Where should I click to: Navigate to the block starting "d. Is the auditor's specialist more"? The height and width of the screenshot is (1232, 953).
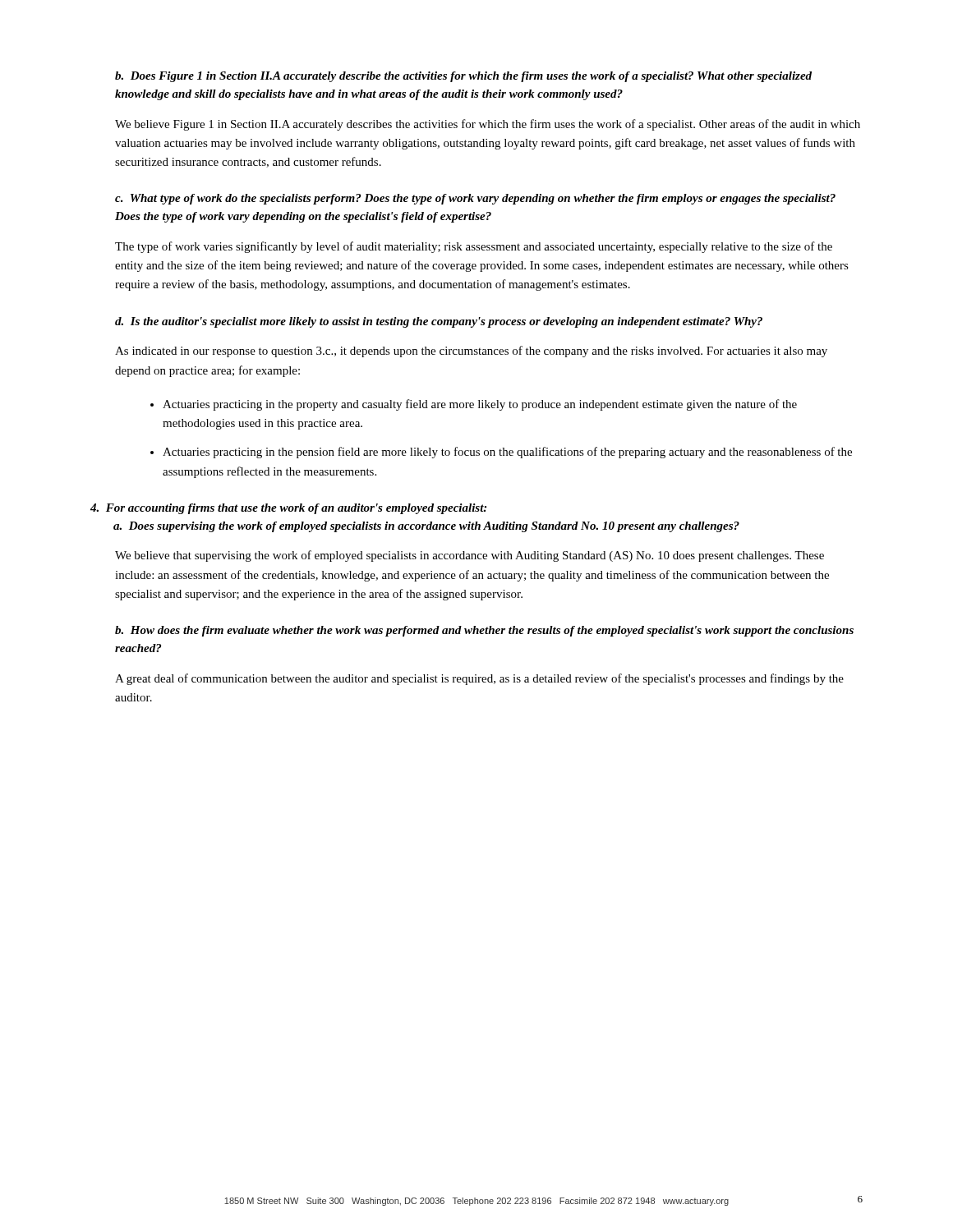click(x=489, y=321)
